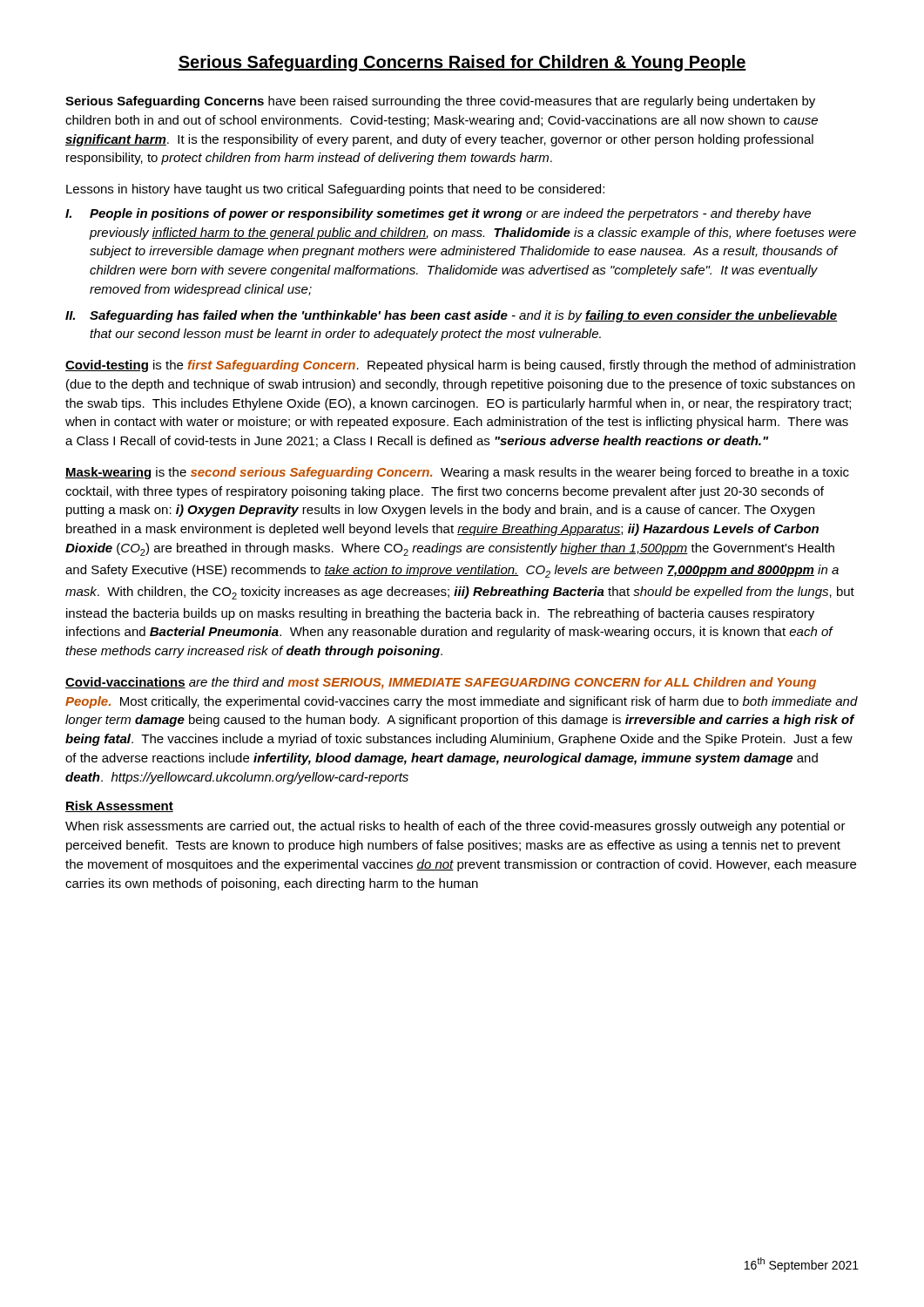Click the passage that begins "Lessons in history have"

click(335, 189)
